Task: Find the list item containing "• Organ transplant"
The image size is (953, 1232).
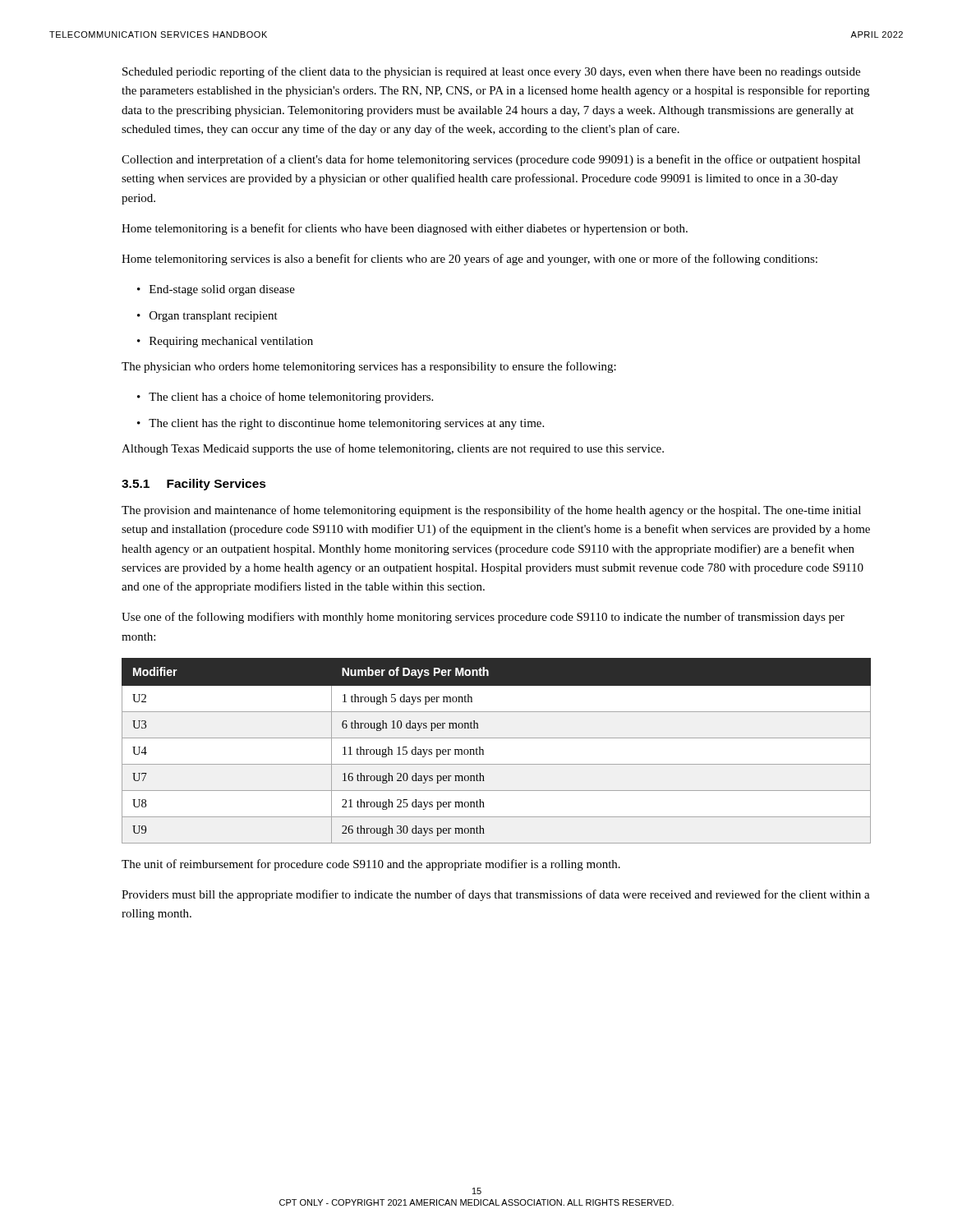Action: [207, 315]
